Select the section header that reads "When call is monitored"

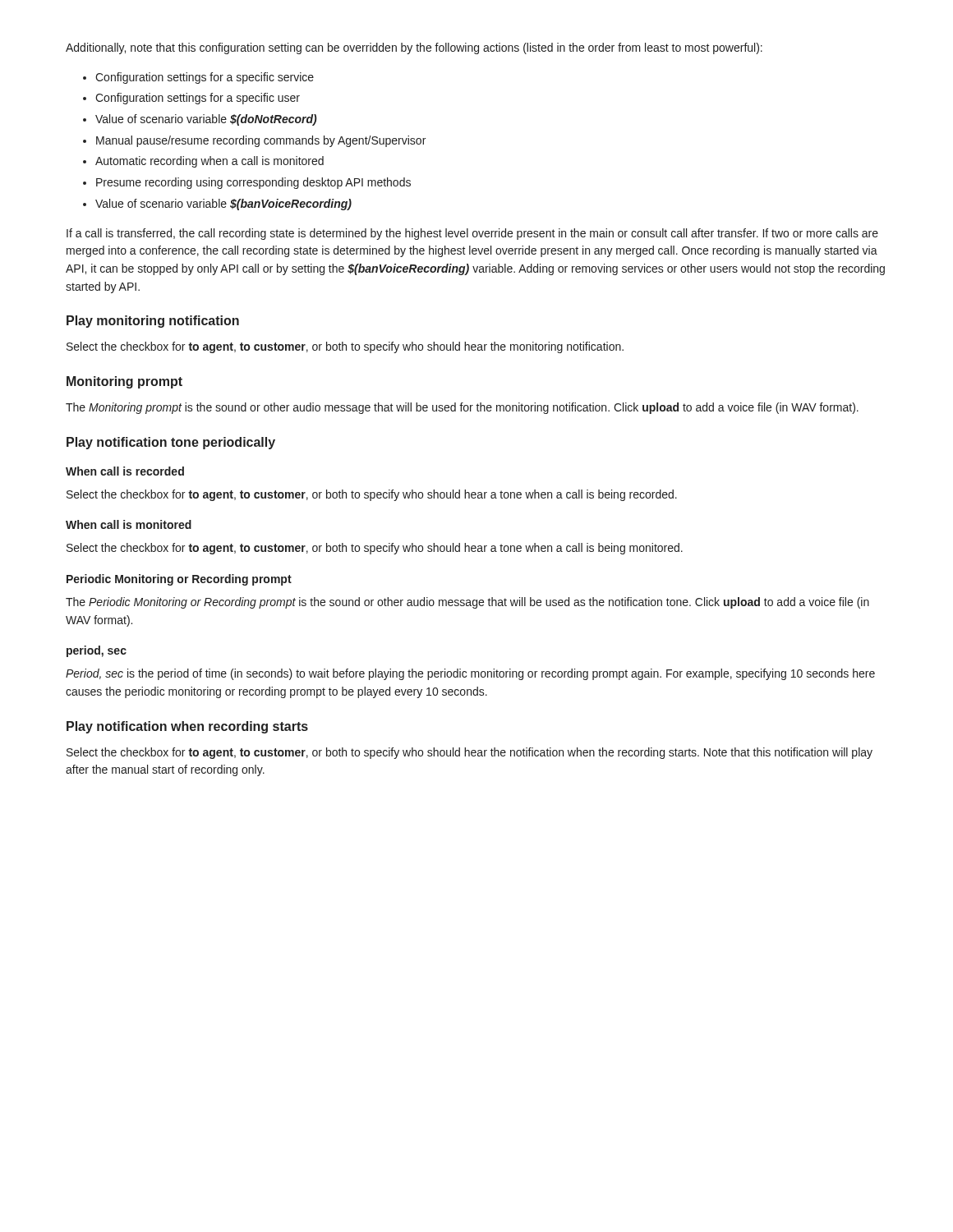(x=129, y=525)
